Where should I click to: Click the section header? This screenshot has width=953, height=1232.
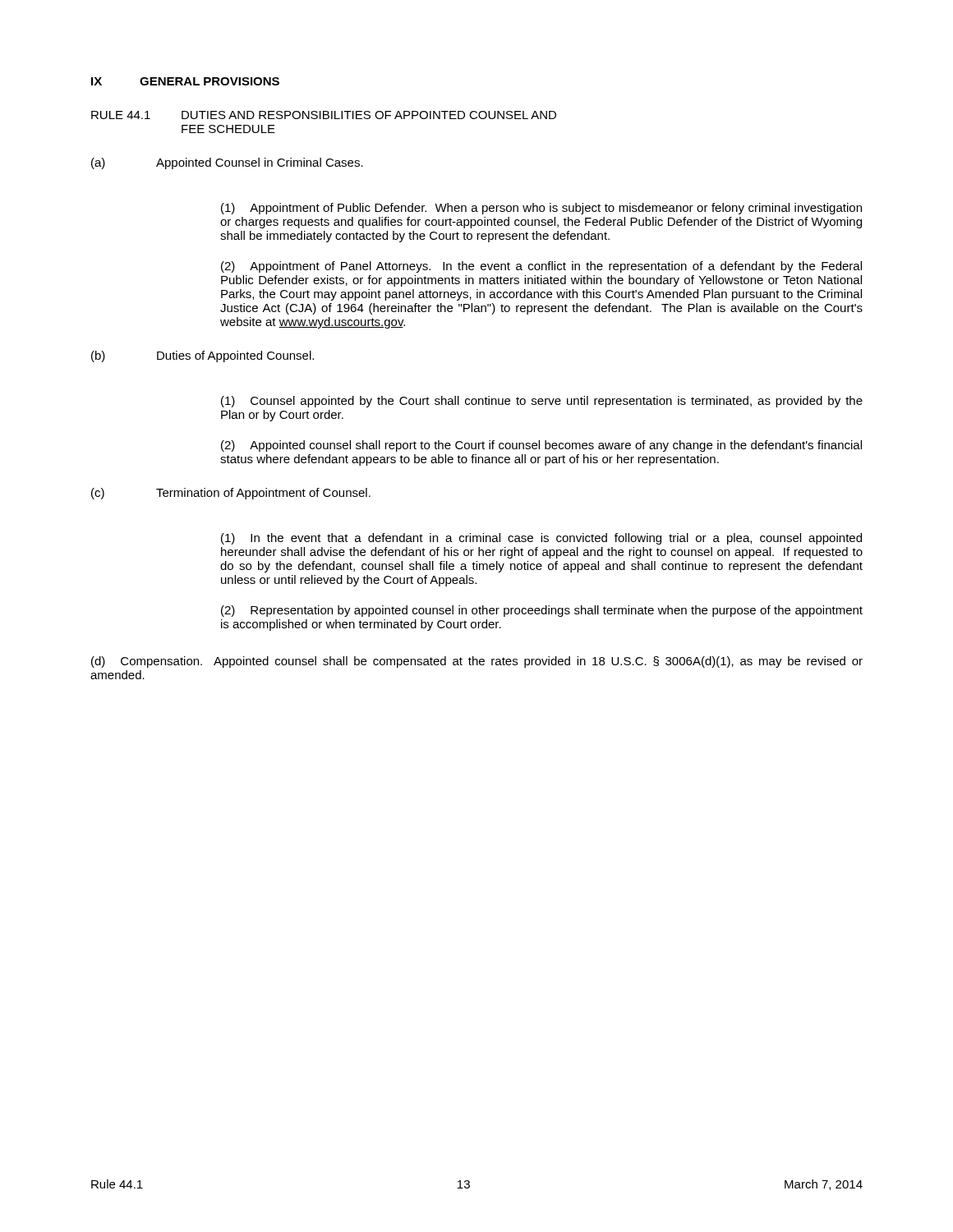[x=185, y=81]
